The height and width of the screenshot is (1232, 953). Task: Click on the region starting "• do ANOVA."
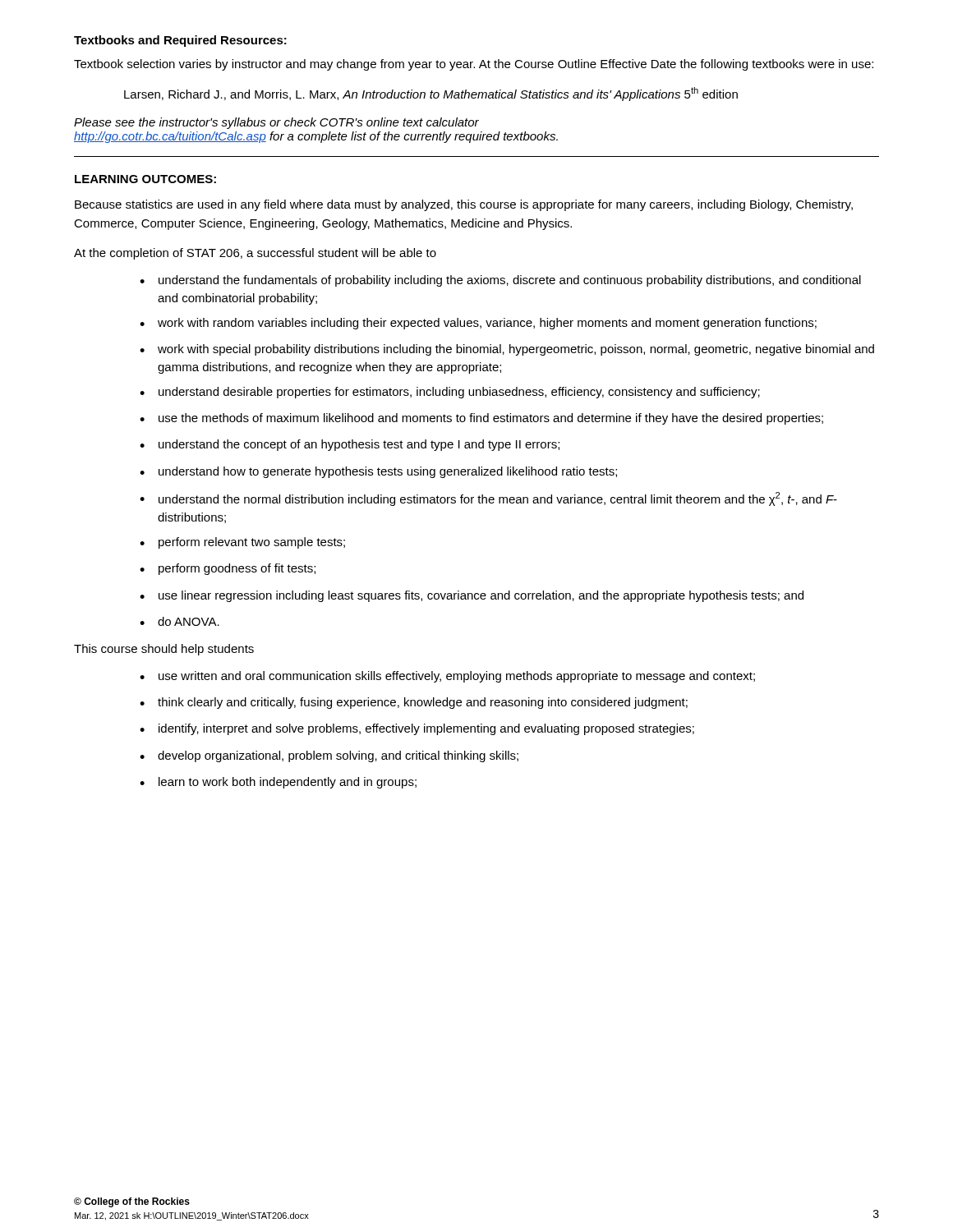click(x=180, y=621)
